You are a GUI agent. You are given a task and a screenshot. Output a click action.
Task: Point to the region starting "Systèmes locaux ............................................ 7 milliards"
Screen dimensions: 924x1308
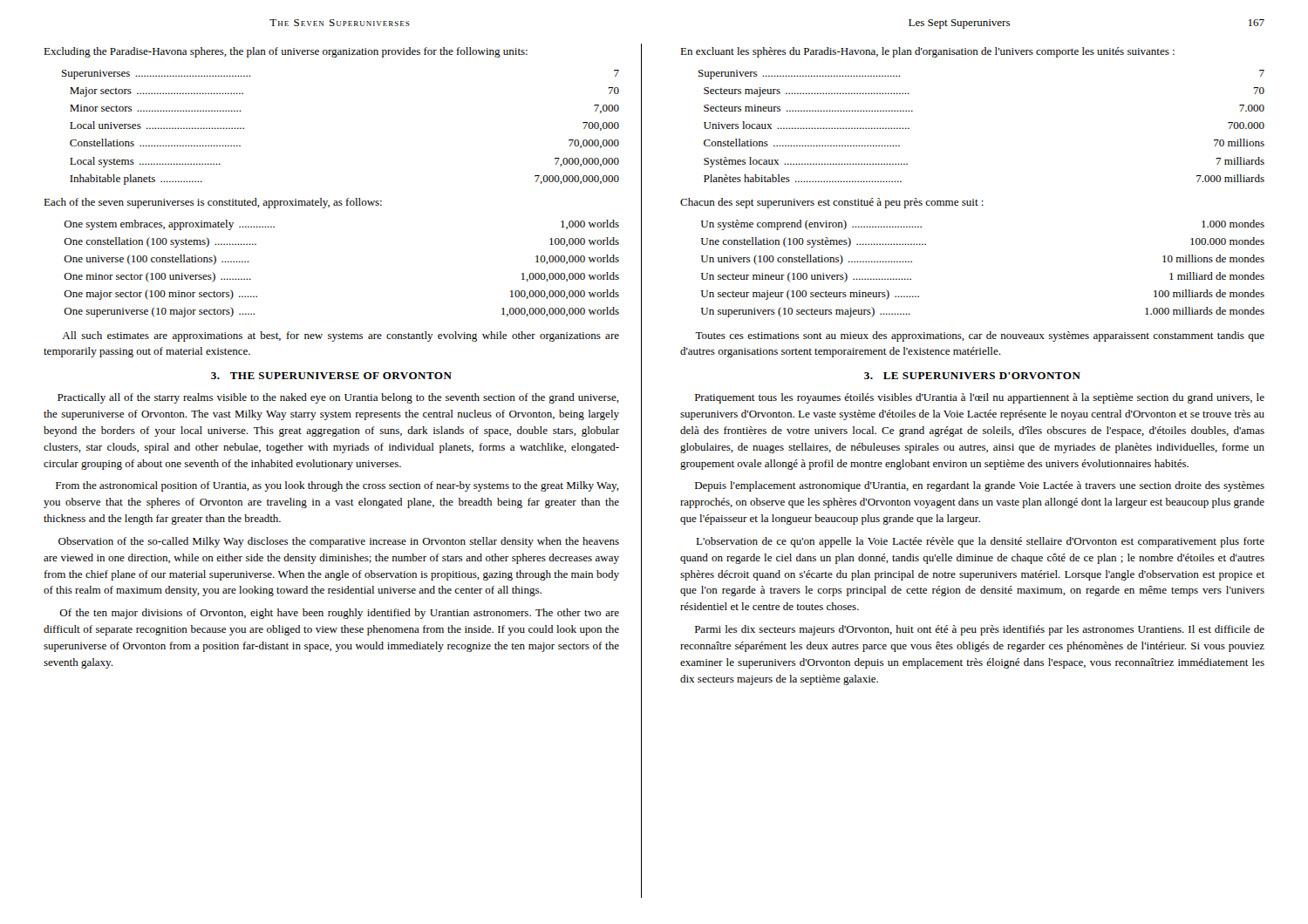[772, 162]
